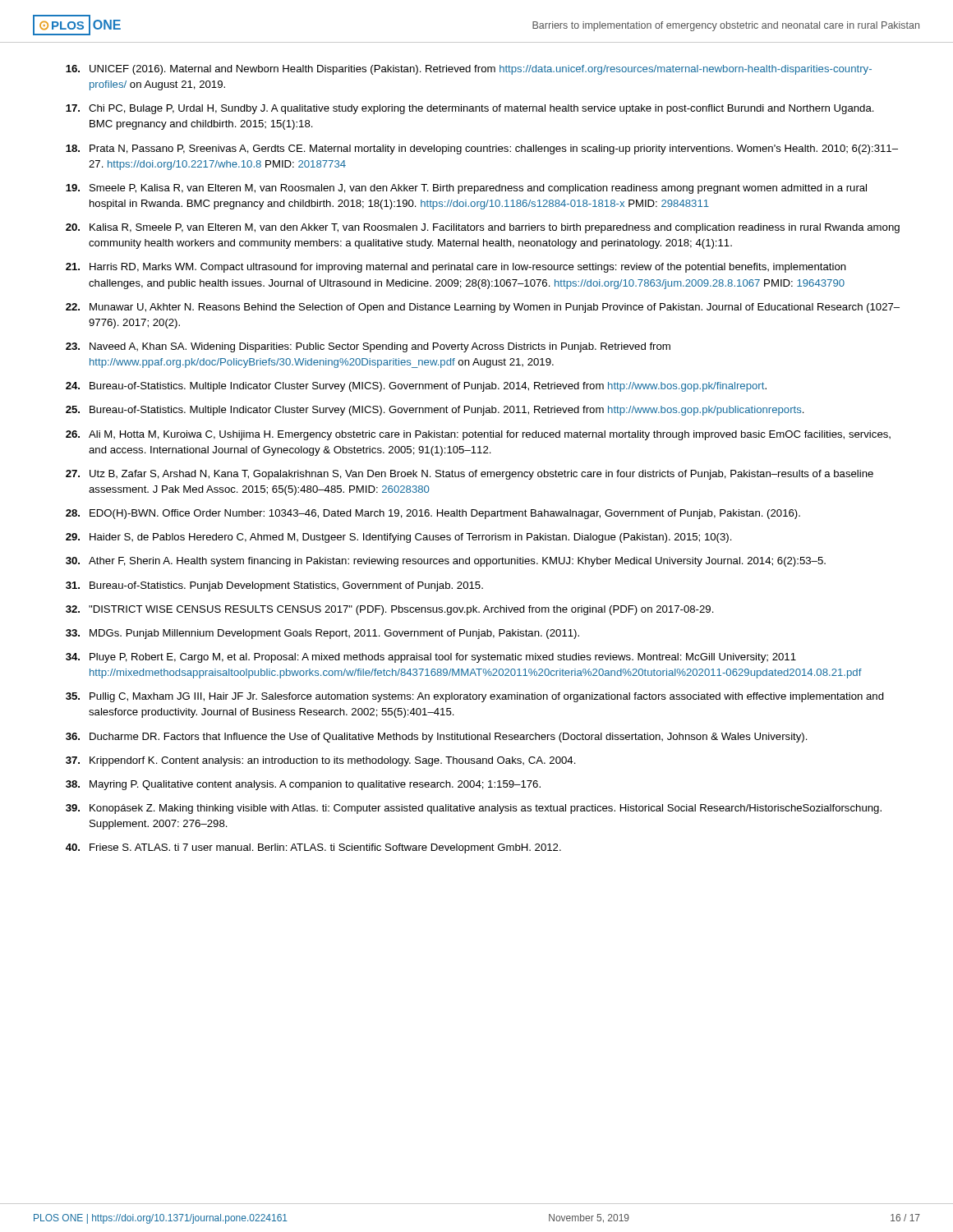Screen dimensions: 1232x953
Task: Select the list item that reads "20. Kalisa R, Smeele P, van"
Action: pos(476,235)
